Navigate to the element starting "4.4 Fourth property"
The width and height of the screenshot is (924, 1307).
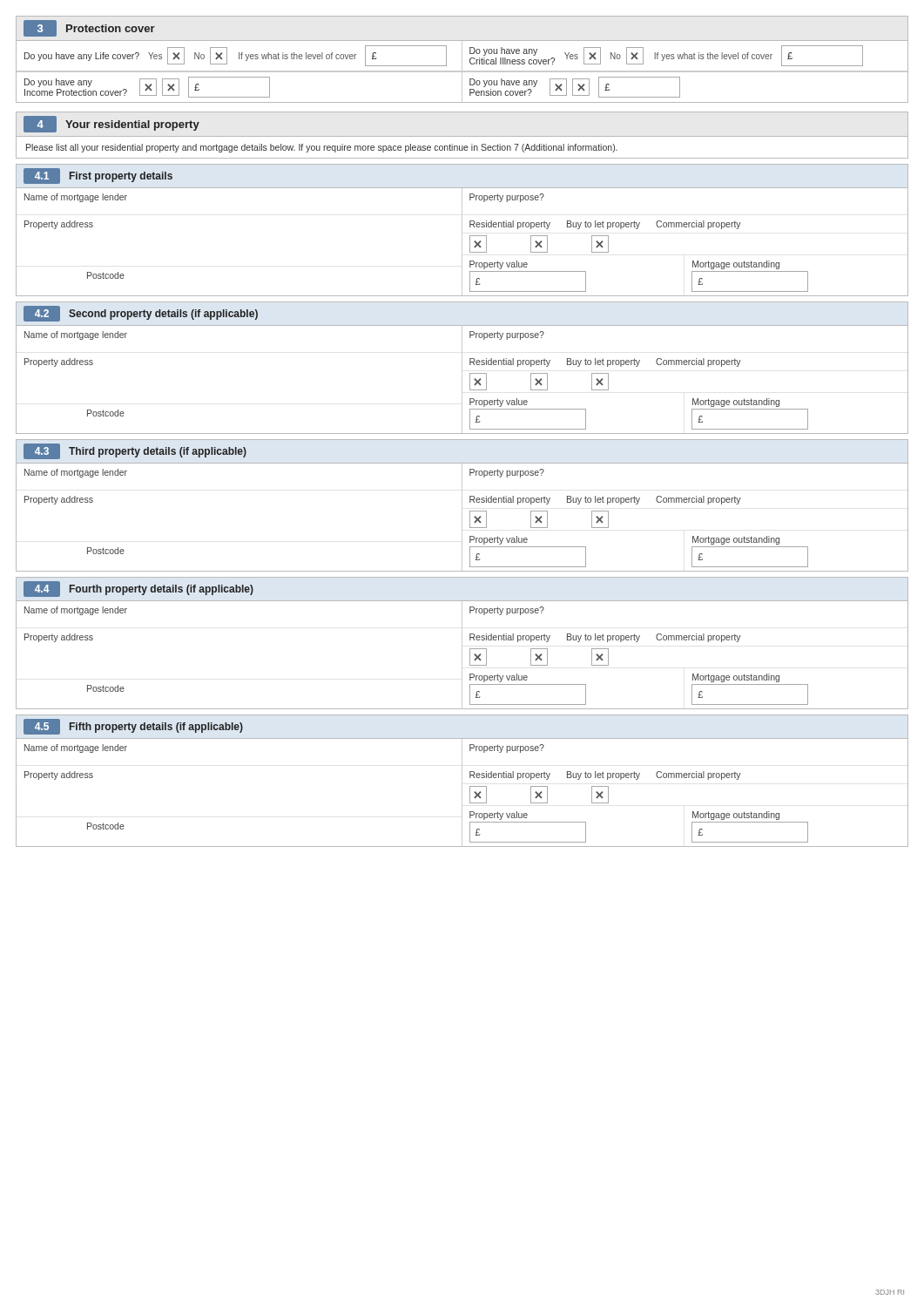pos(138,589)
